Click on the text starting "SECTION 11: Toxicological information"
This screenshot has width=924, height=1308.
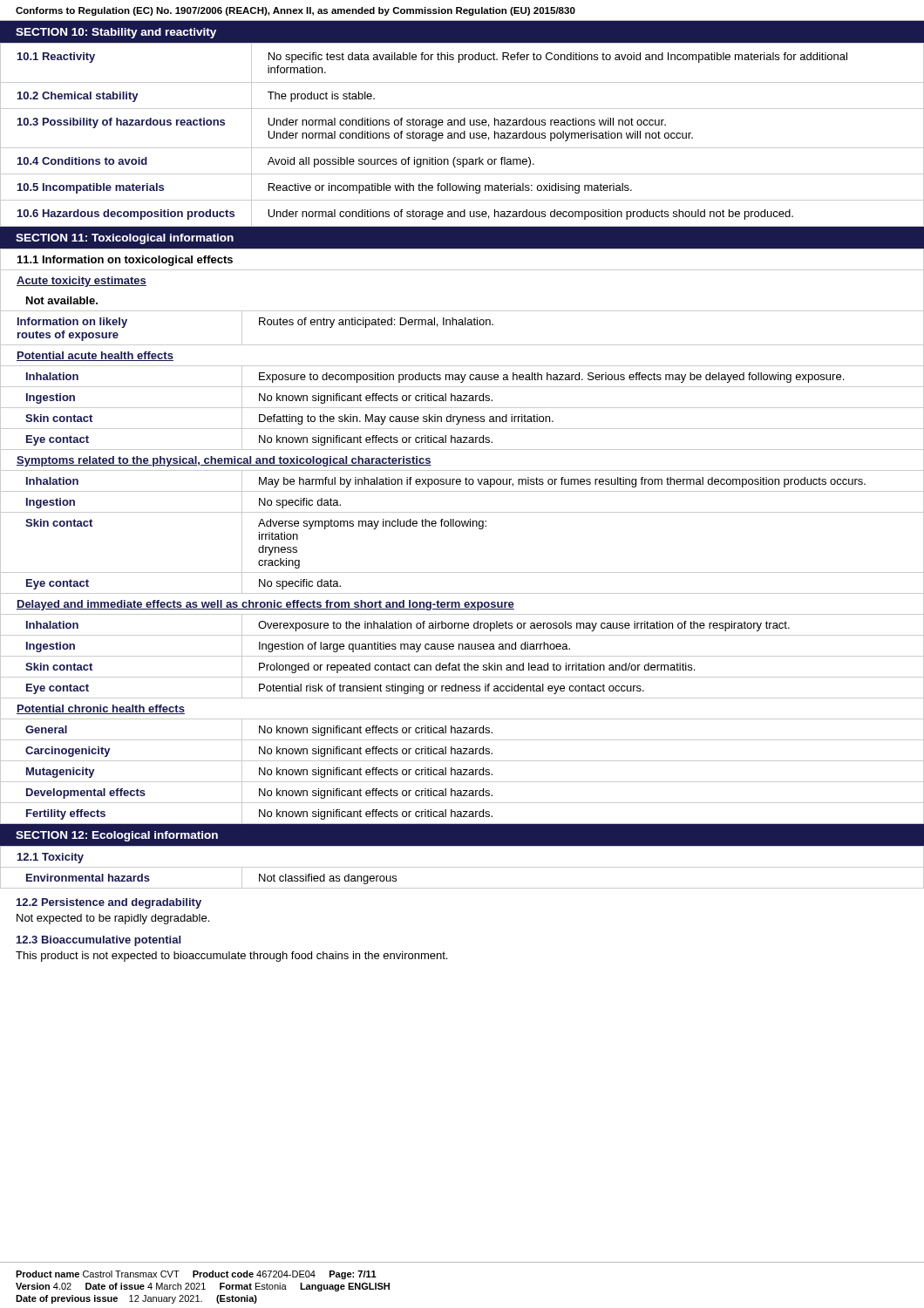(125, 238)
